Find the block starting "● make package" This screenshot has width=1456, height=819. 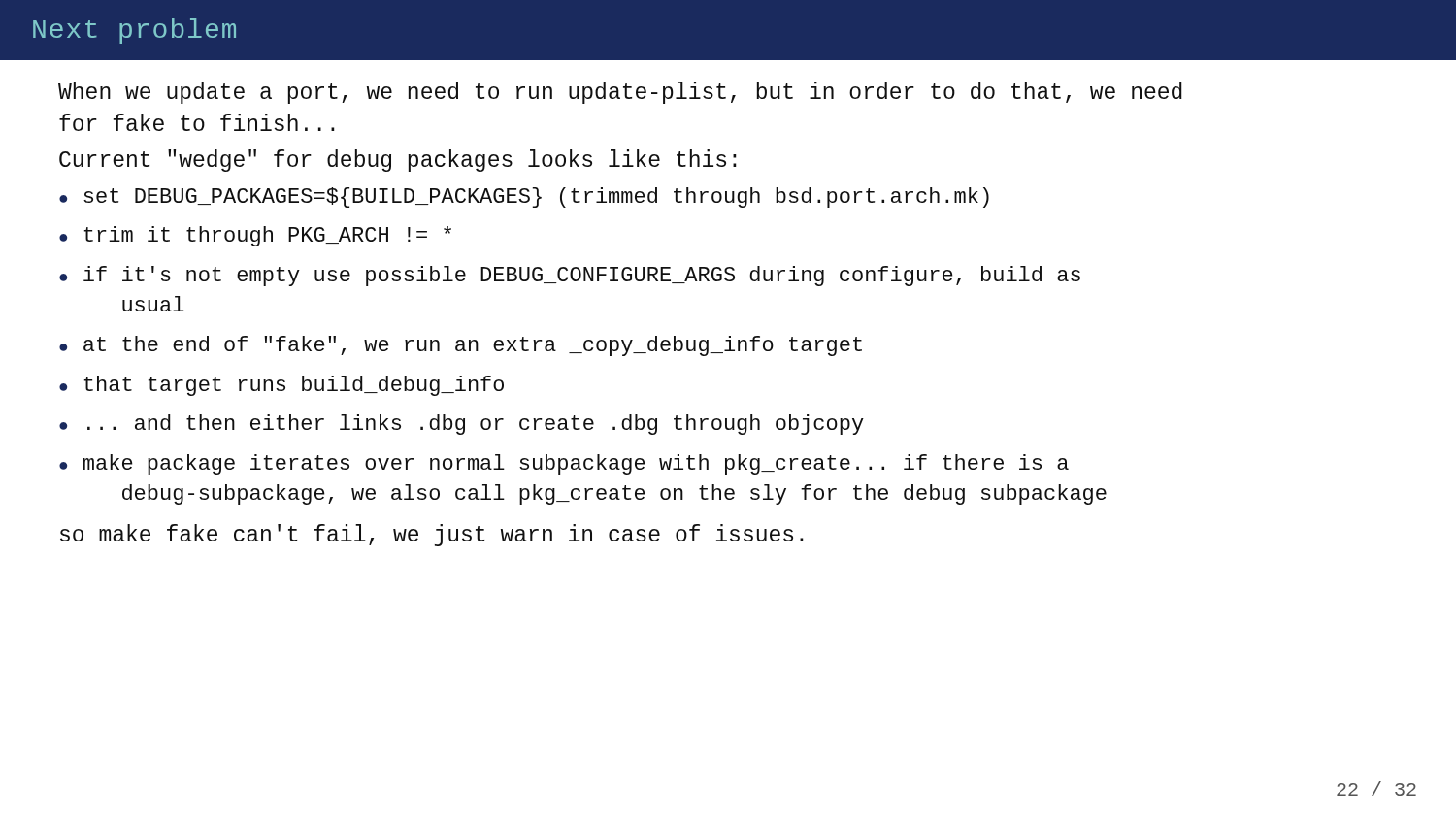(x=728, y=480)
